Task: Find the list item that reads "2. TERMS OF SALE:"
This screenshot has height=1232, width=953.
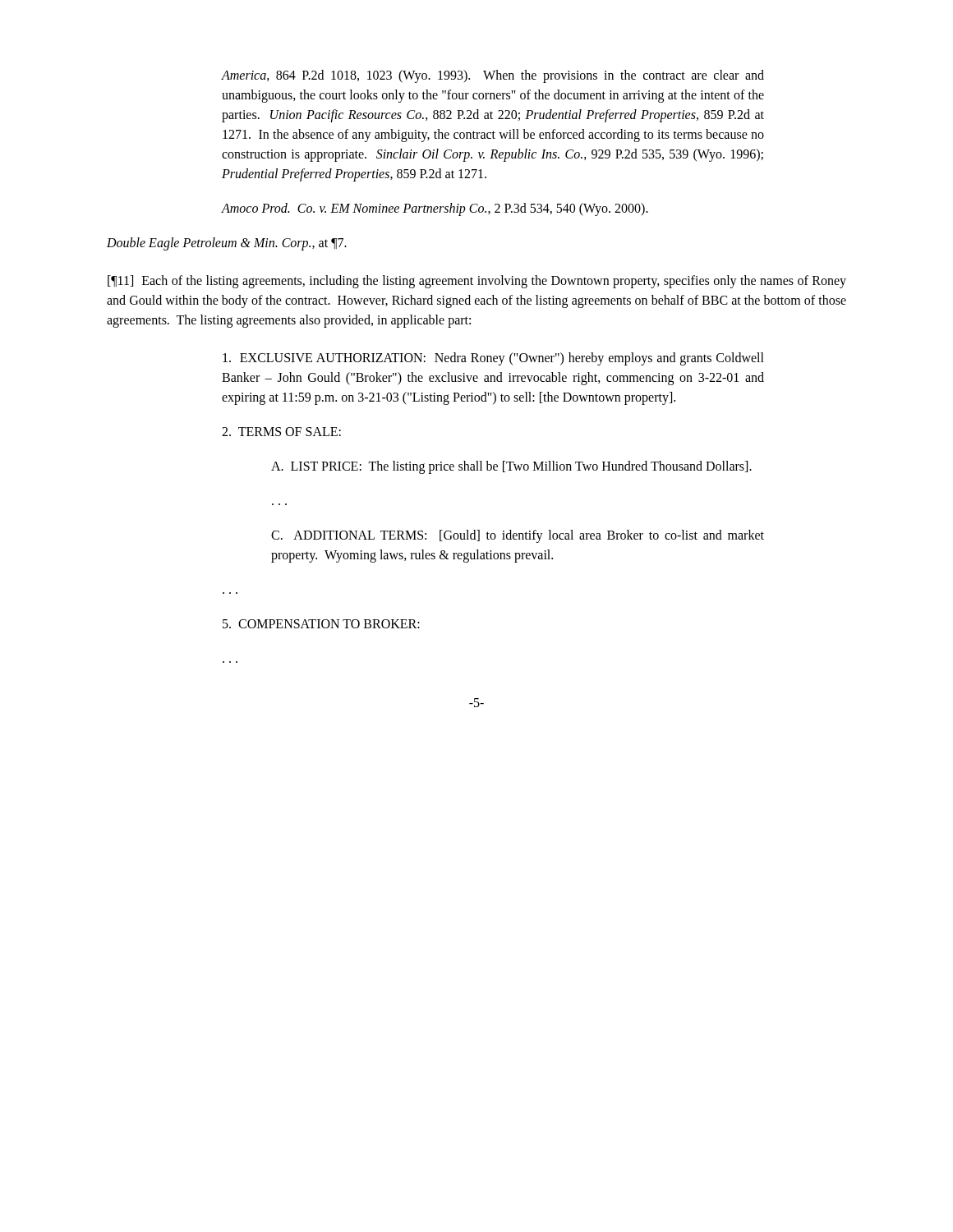Action: click(x=282, y=432)
